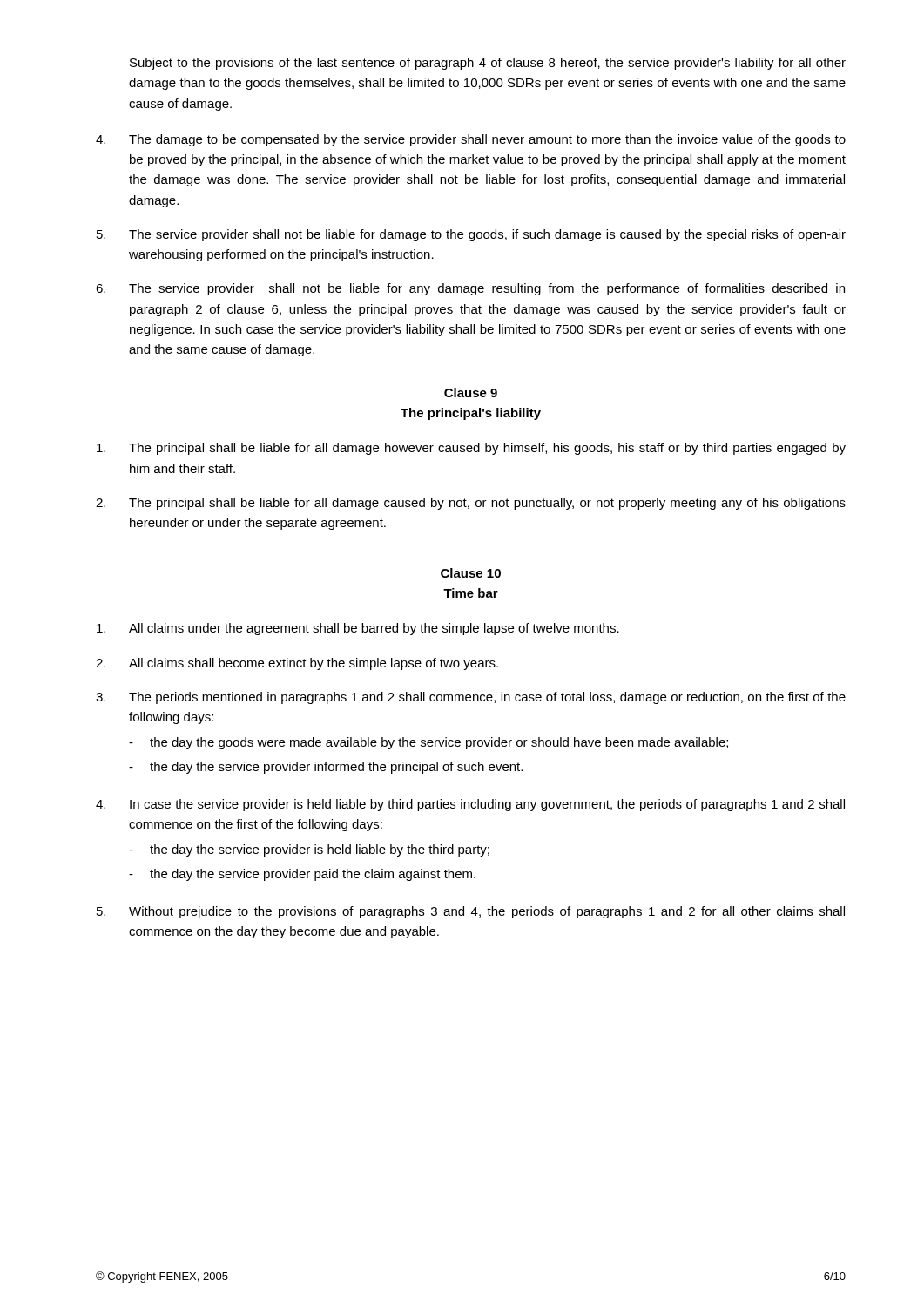Click on the text block that says "Subject to the provisions of the last"

487,83
